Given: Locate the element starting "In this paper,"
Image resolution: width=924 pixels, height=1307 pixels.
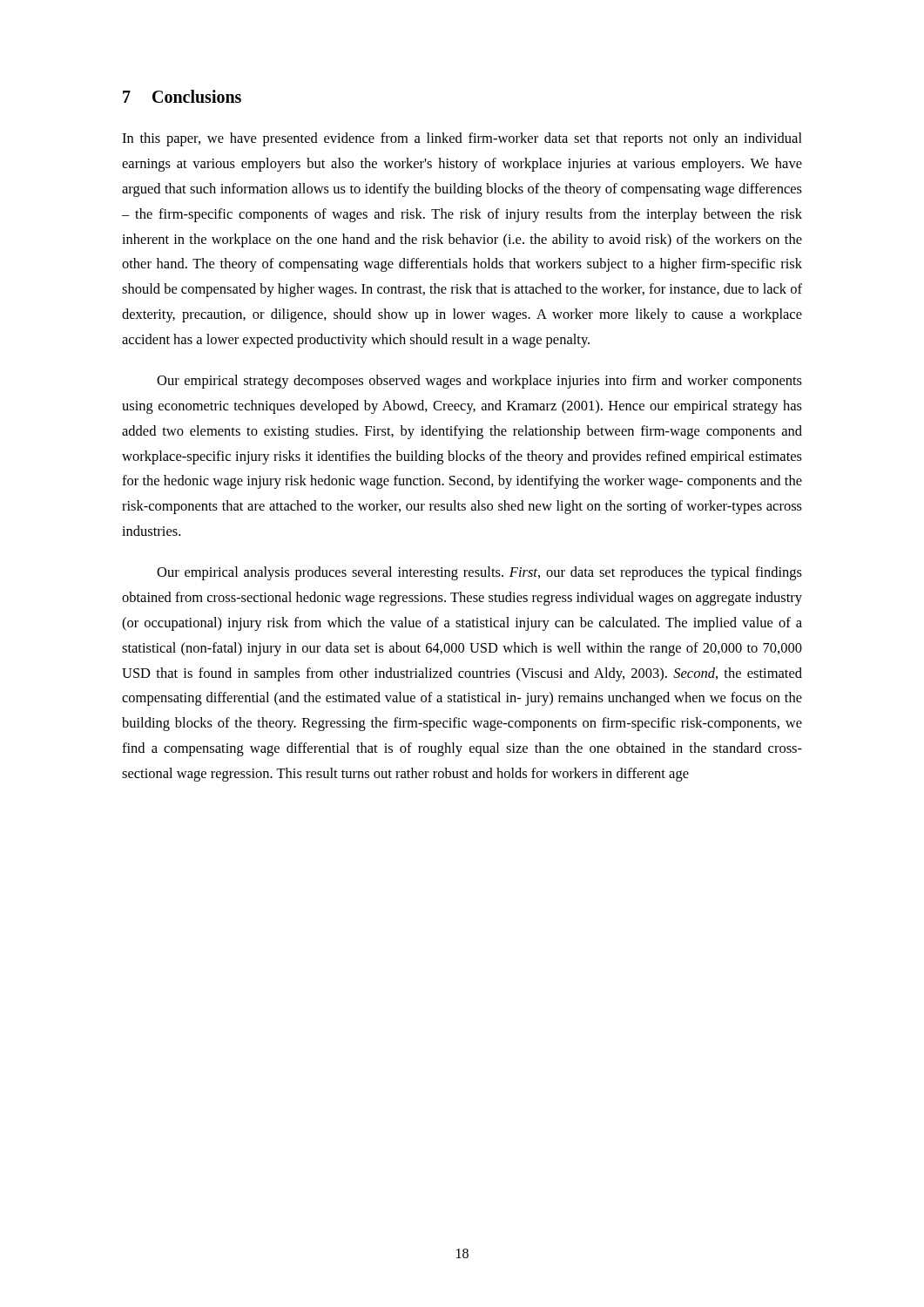Looking at the screenshot, I should (462, 239).
